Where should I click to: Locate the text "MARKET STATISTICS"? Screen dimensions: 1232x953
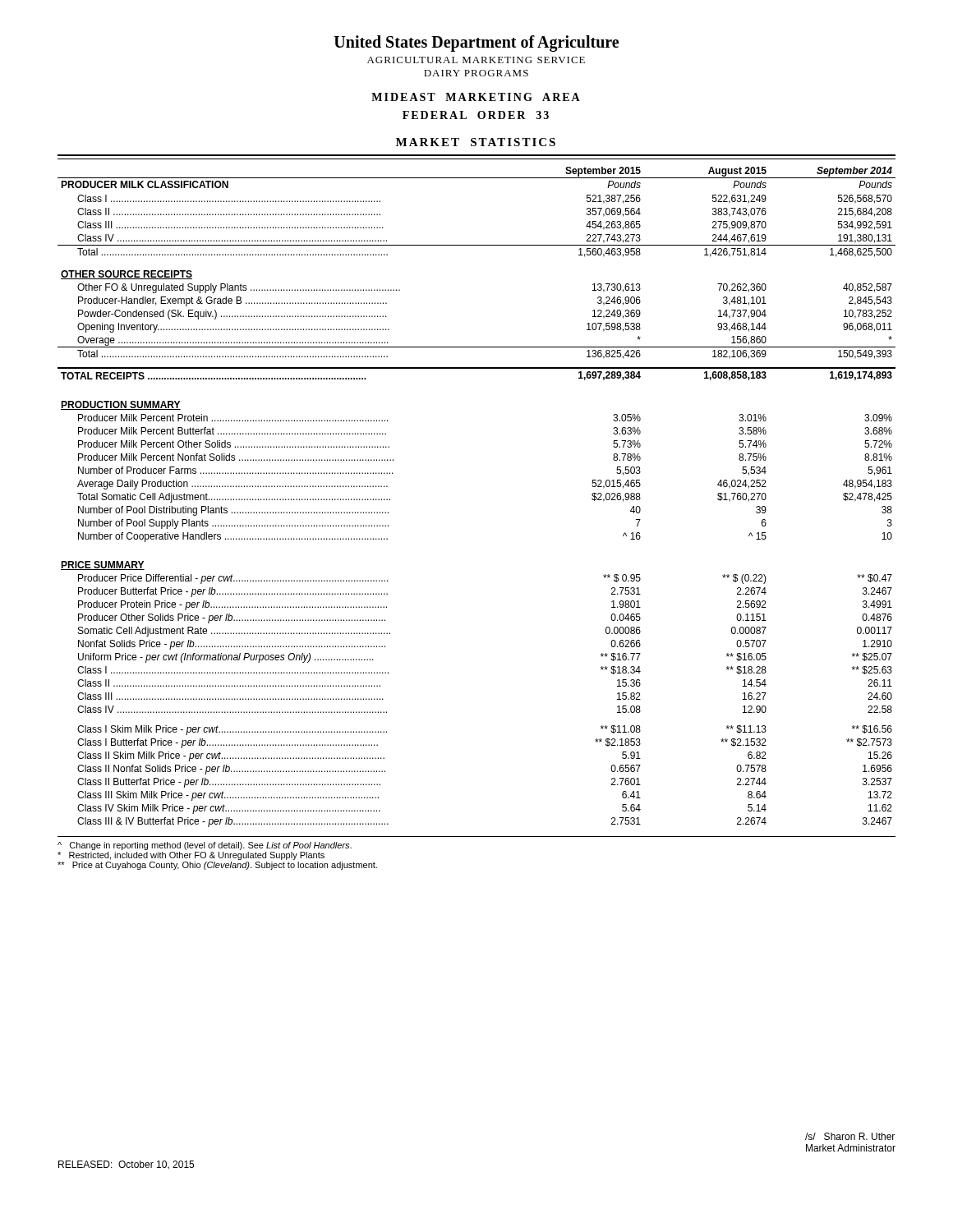point(476,142)
